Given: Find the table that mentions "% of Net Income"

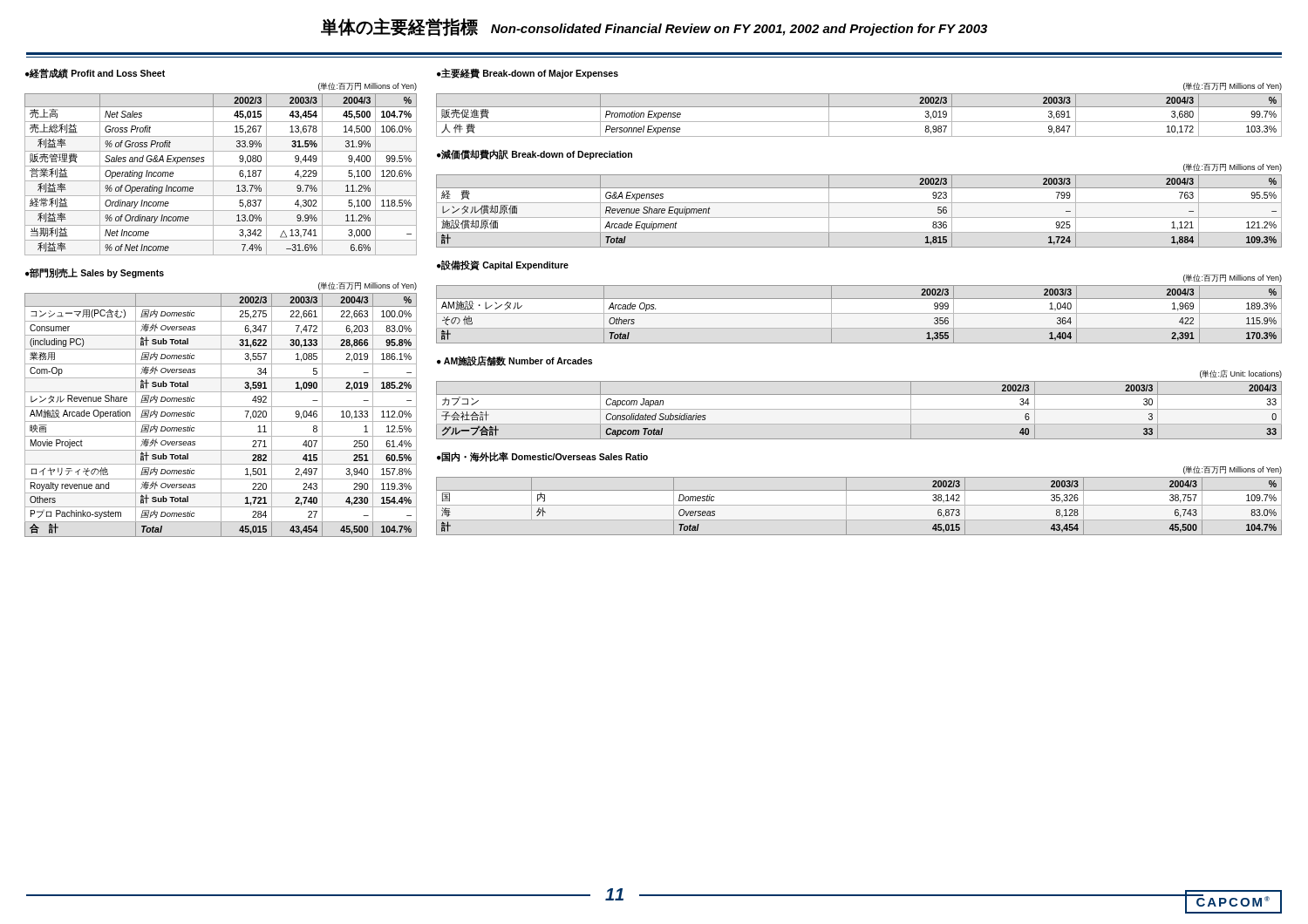Looking at the screenshot, I should [221, 174].
